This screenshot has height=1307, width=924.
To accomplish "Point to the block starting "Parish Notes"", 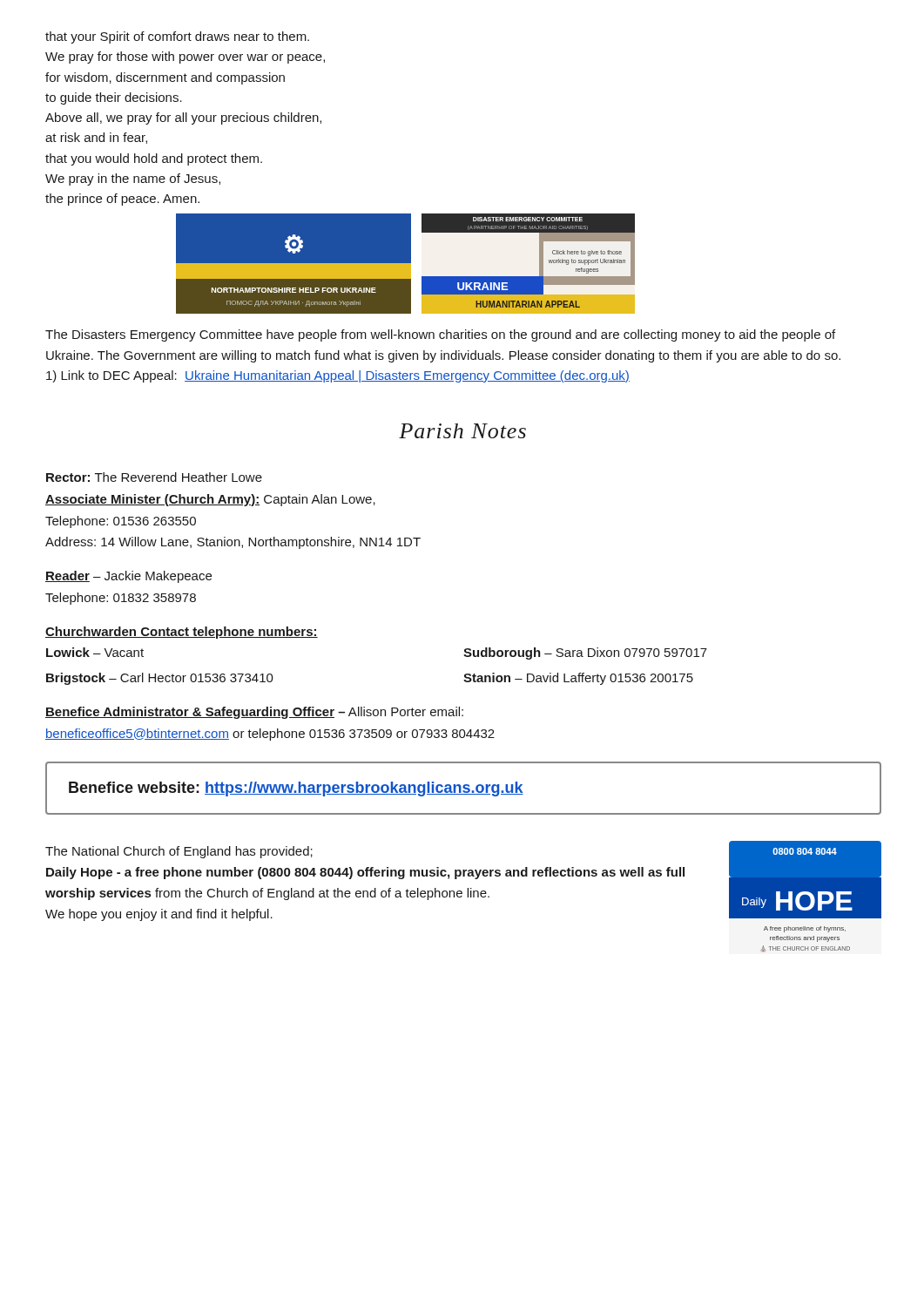I will pyautogui.click(x=463, y=431).
